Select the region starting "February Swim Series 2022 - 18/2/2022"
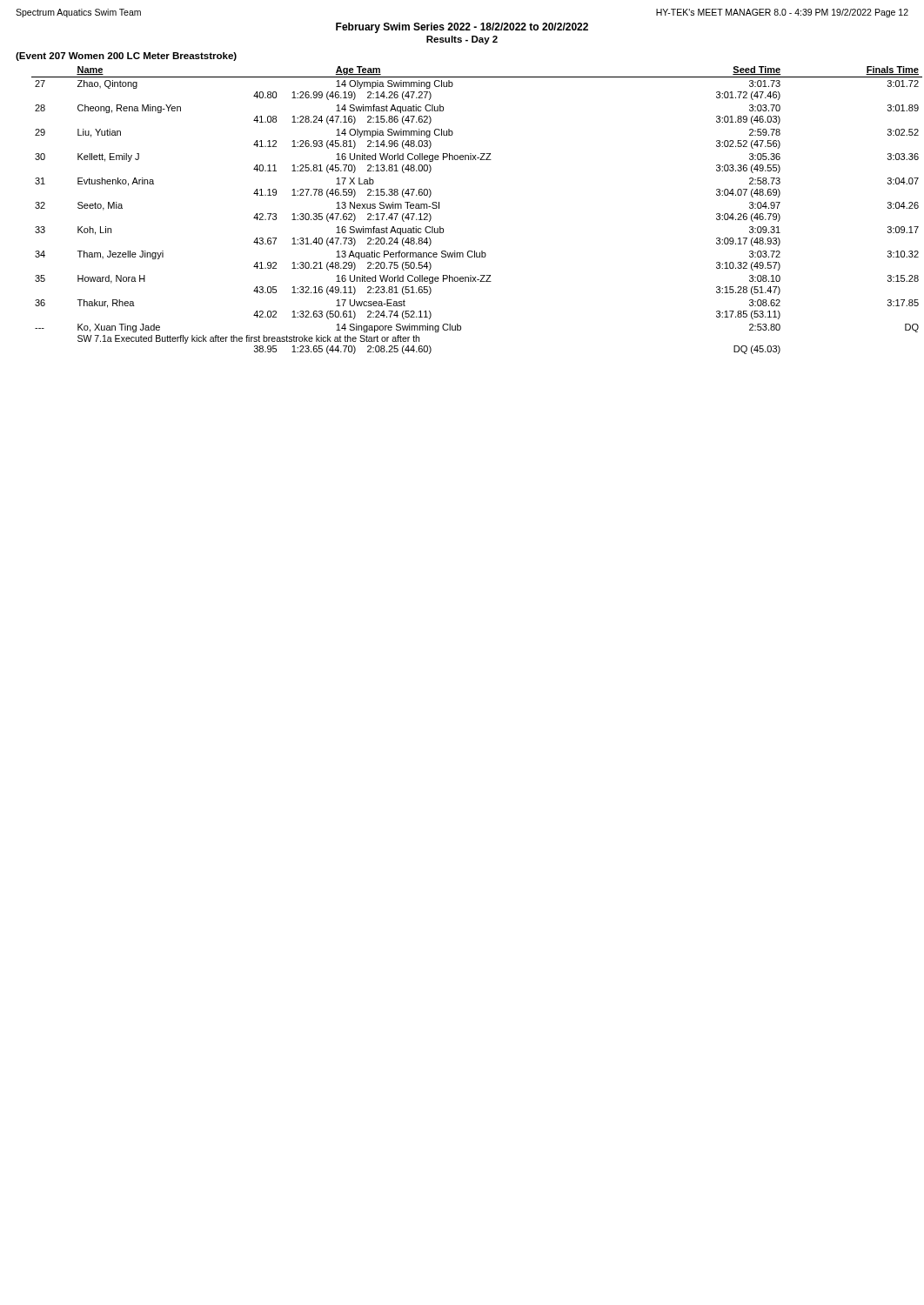 click(x=462, y=27)
